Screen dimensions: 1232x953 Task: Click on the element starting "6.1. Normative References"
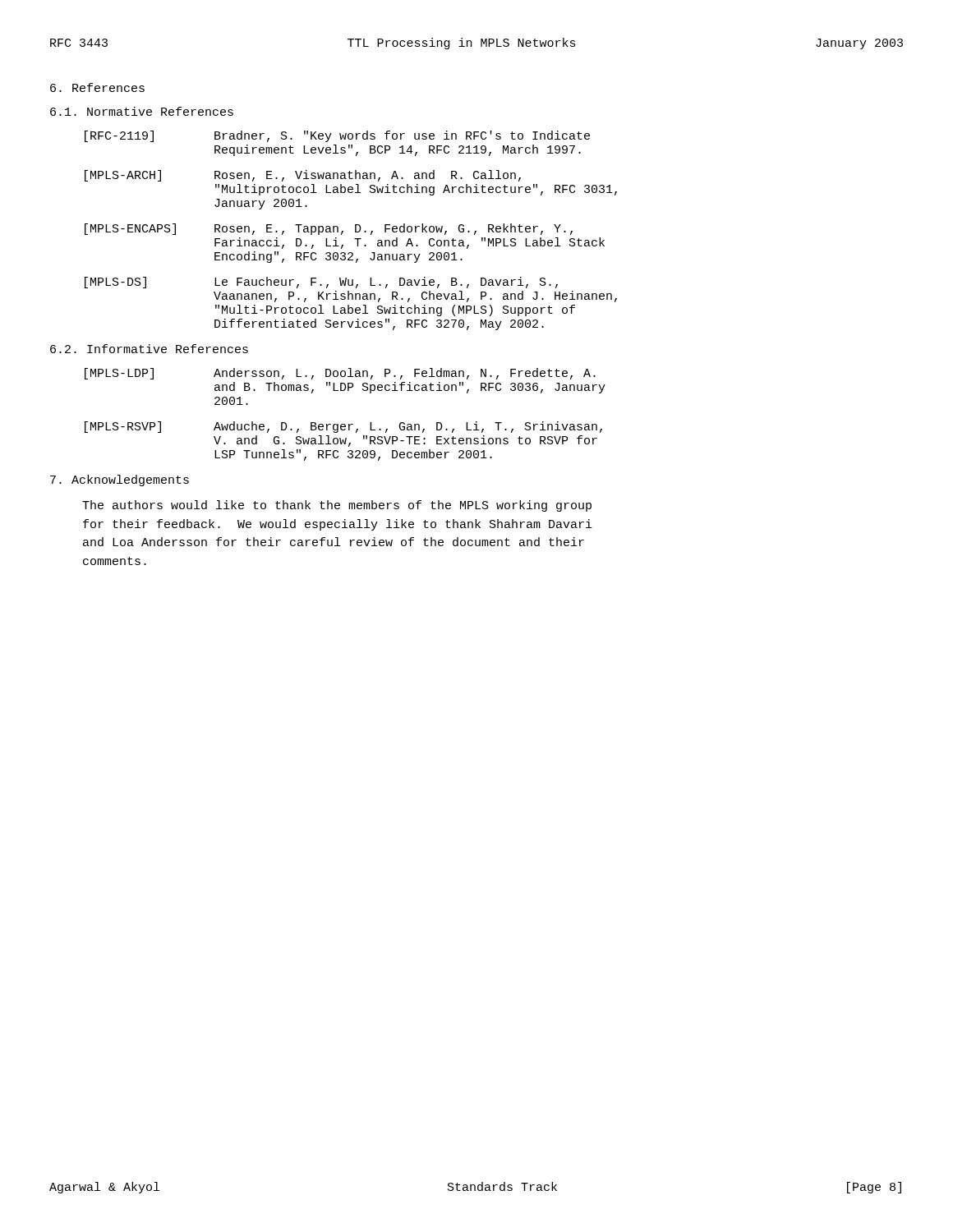tap(142, 113)
